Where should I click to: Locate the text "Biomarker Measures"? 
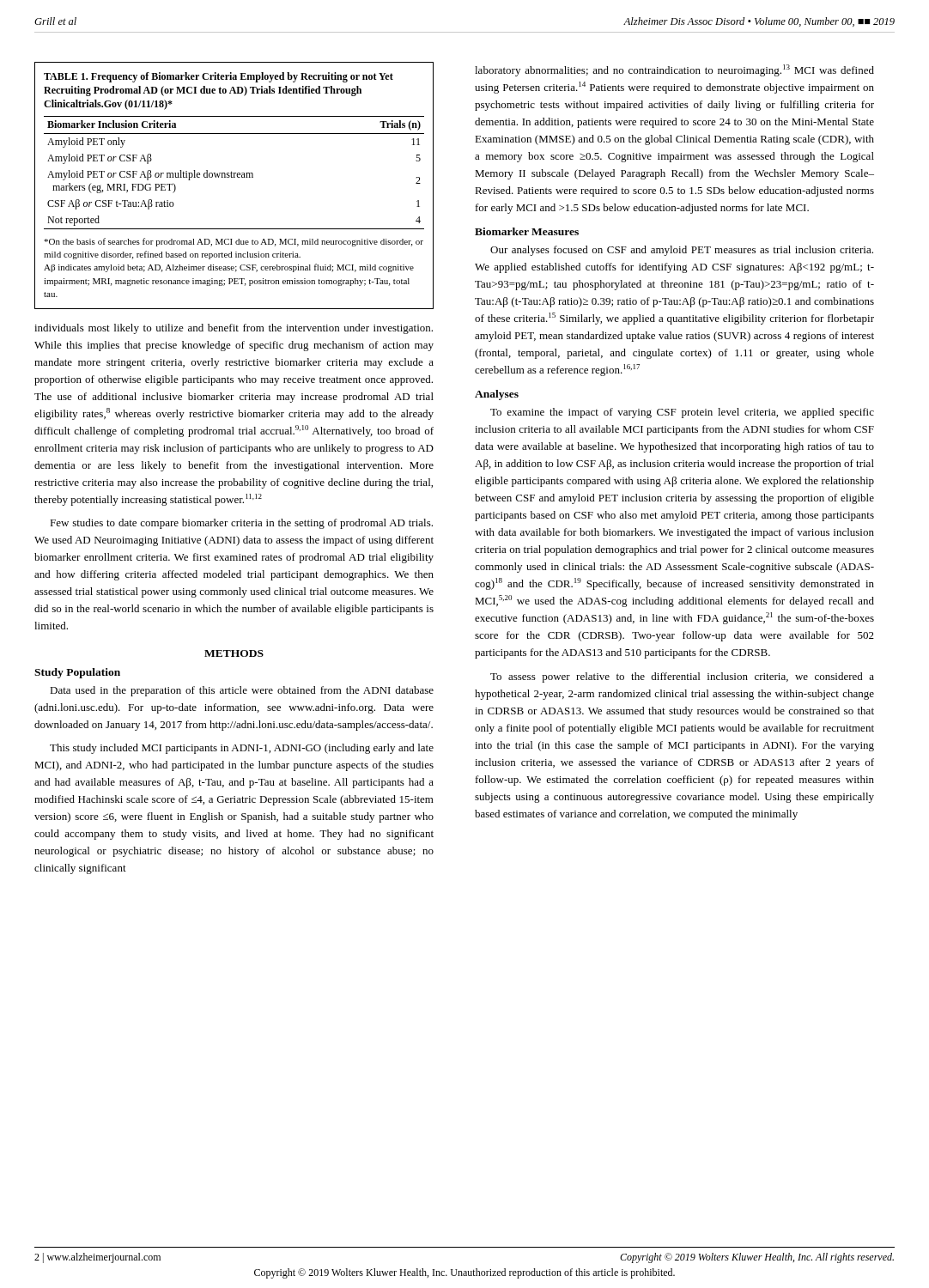(x=527, y=232)
